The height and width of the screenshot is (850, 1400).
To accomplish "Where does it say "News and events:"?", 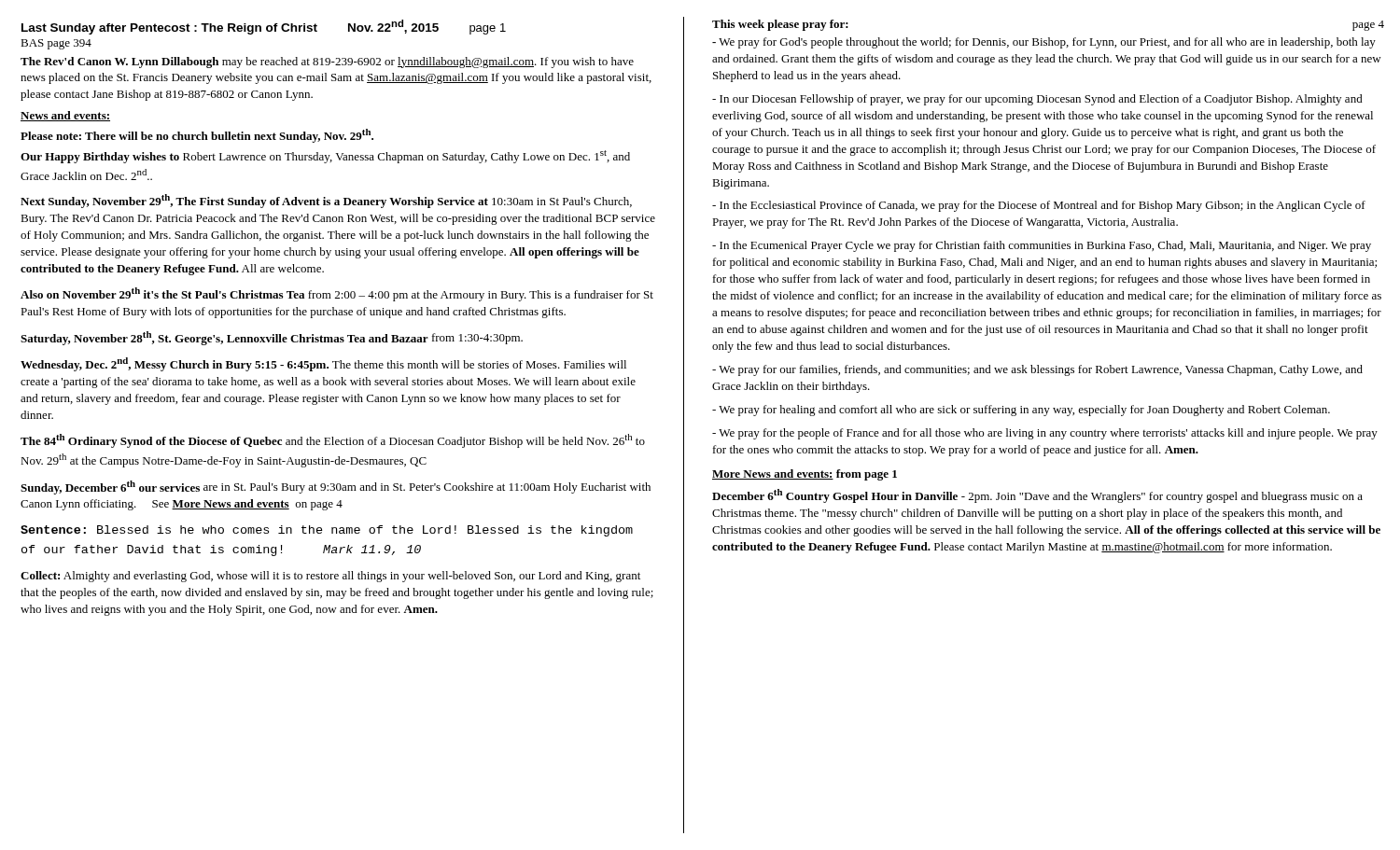I will click(x=65, y=116).
